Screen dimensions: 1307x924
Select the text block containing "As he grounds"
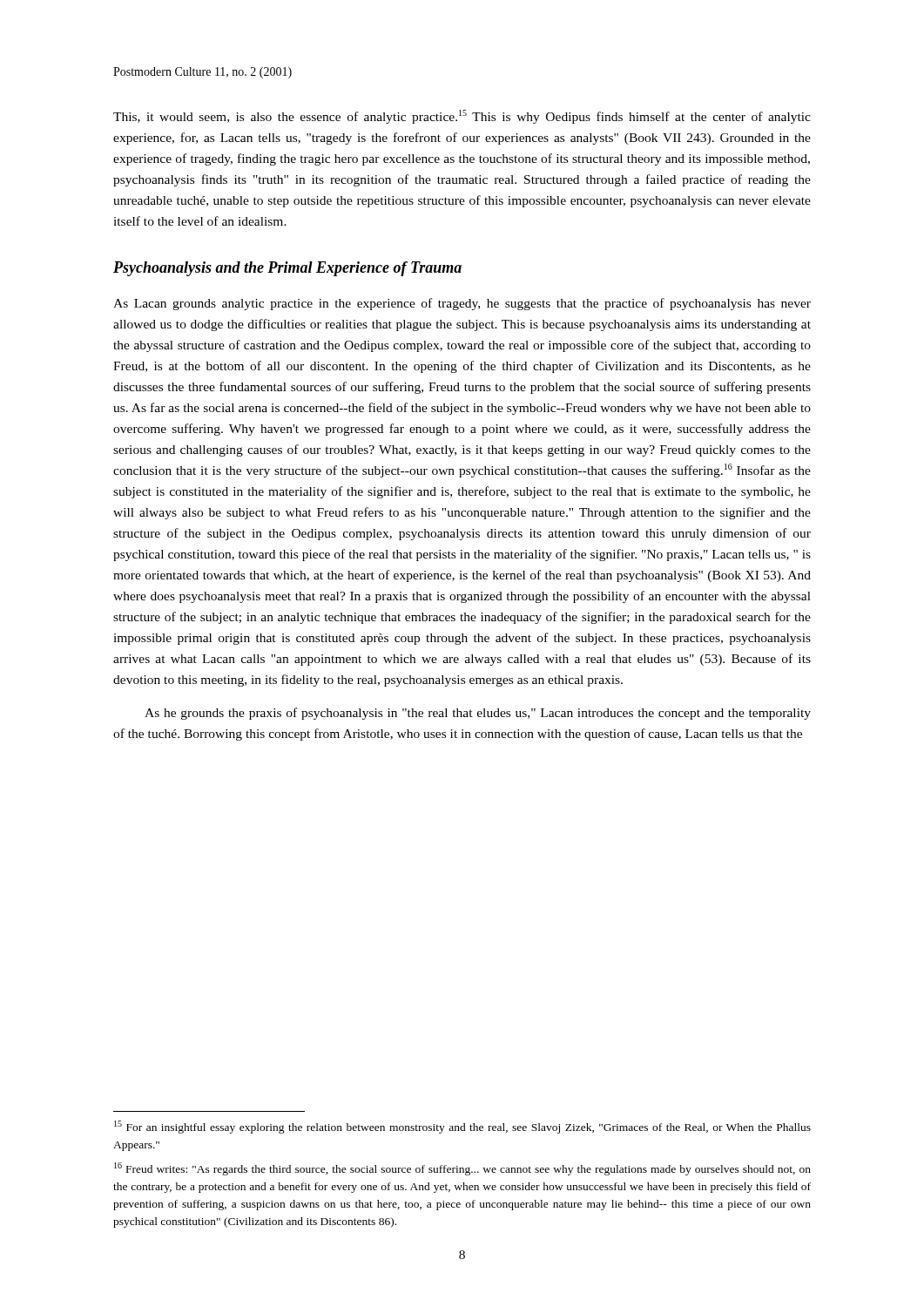[x=462, y=723]
